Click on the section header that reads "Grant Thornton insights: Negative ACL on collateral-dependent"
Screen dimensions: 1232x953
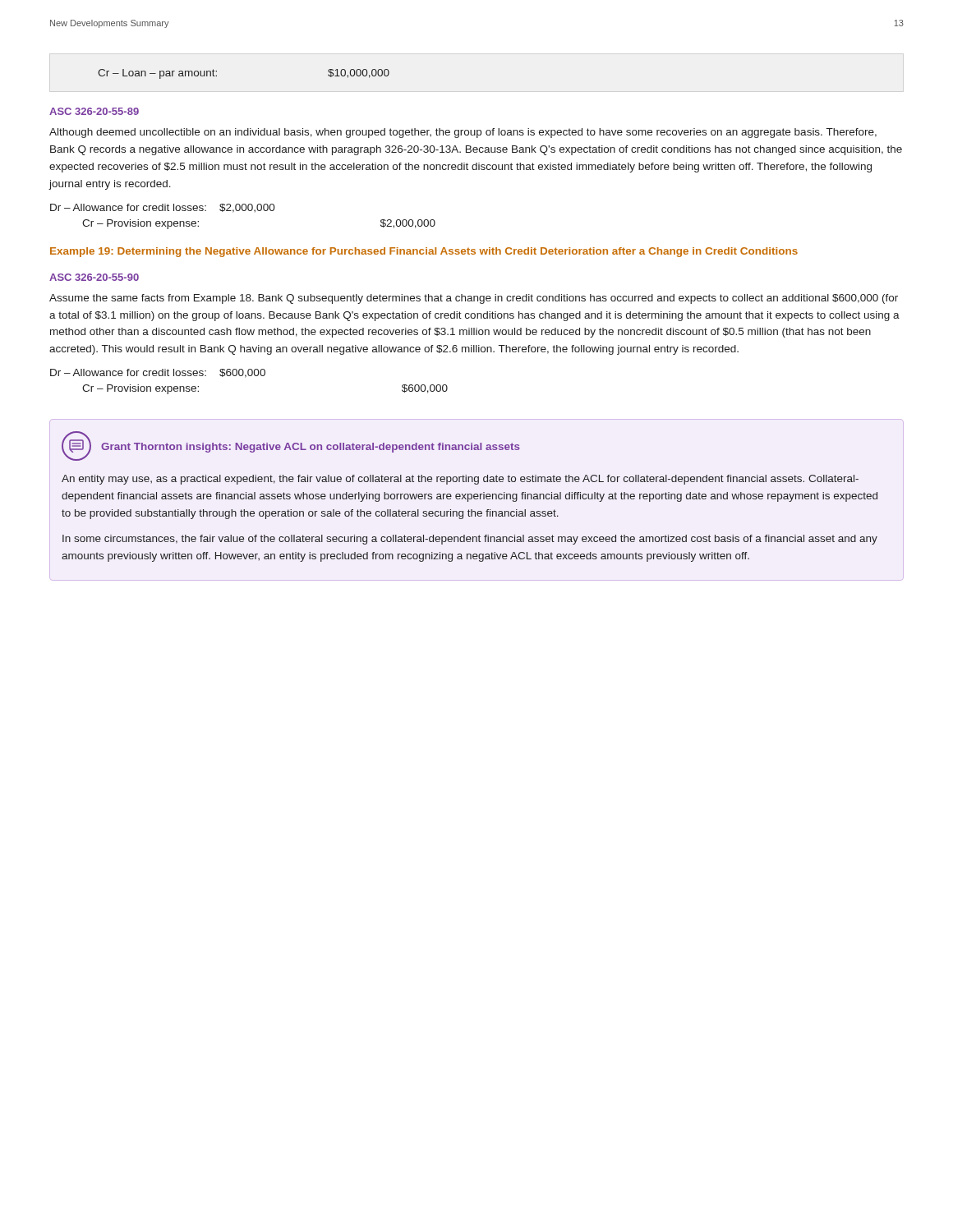311,446
